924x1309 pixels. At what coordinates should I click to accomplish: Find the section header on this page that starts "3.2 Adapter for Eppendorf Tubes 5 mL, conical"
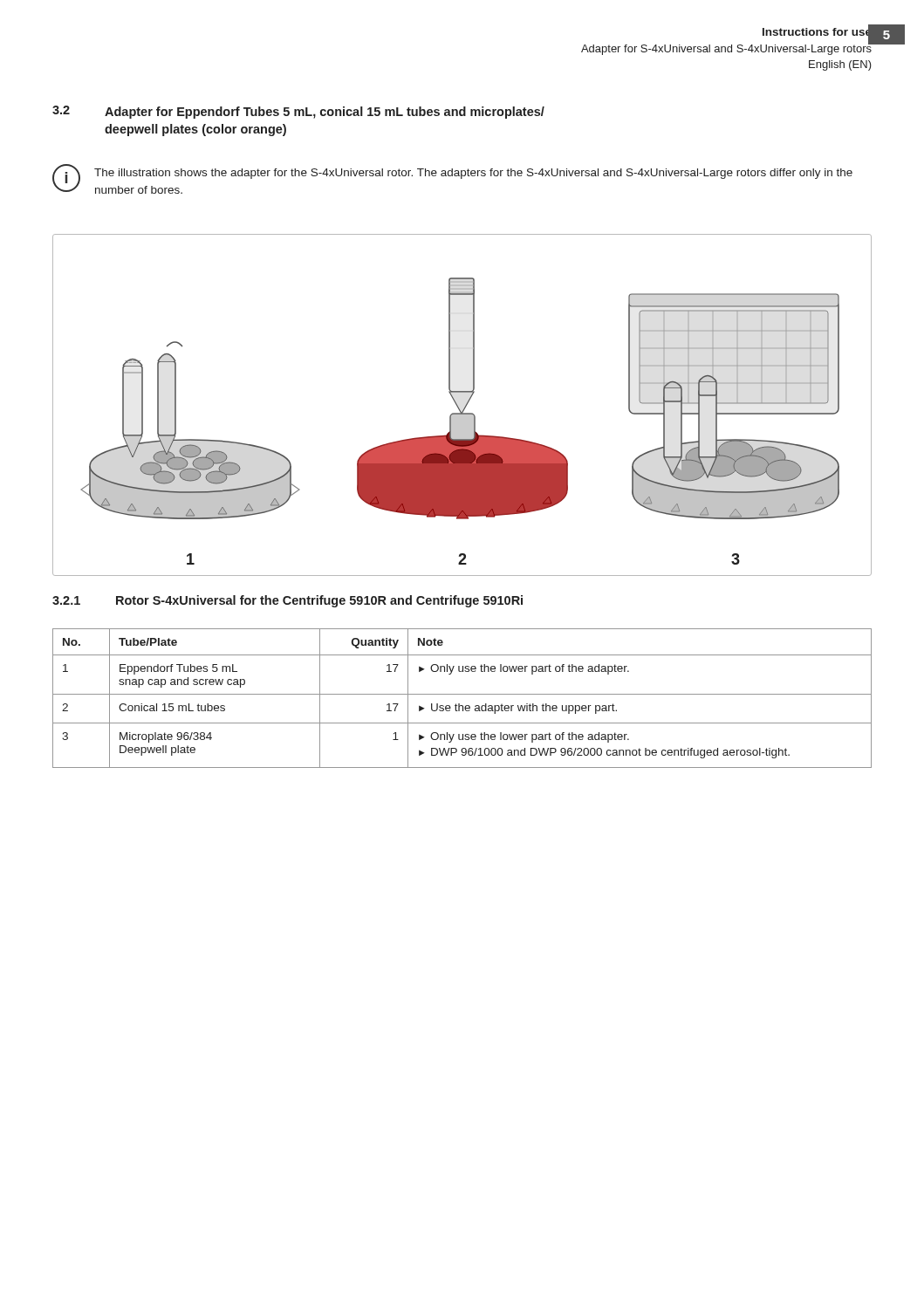coord(462,121)
